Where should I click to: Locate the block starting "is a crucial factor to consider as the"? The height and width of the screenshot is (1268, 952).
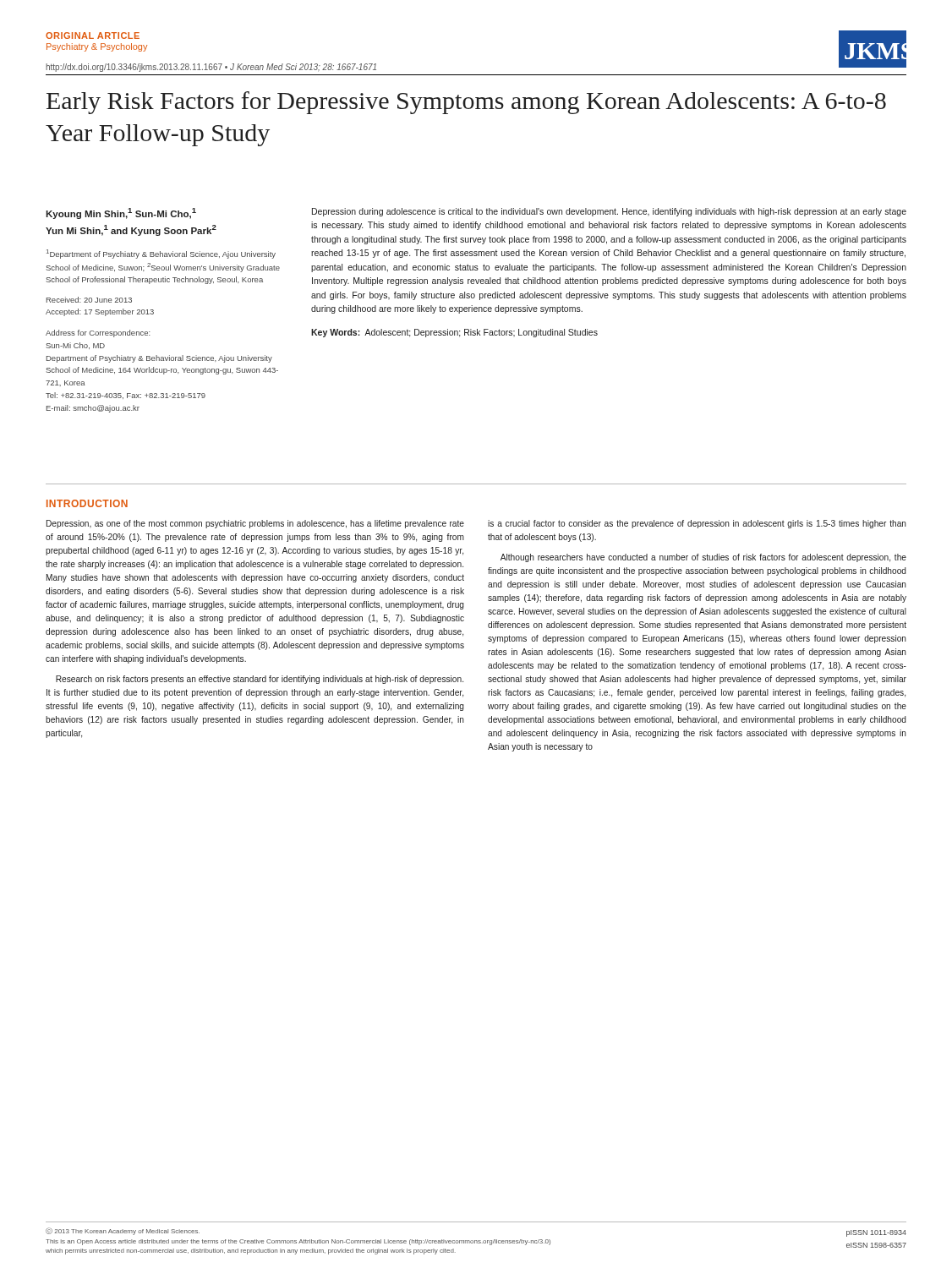(697, 530)
